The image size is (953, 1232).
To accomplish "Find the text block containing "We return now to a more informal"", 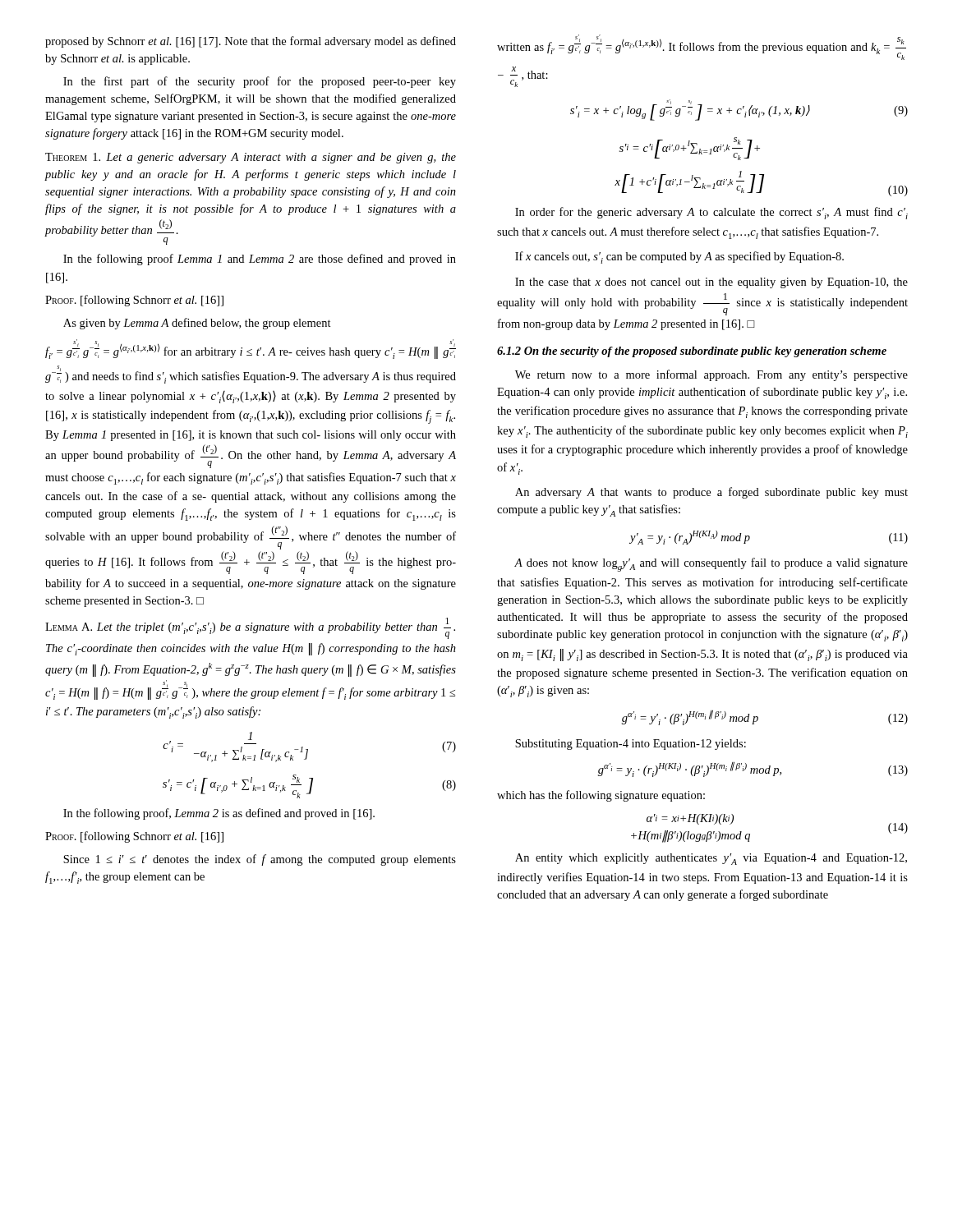I will pos(702,443).
